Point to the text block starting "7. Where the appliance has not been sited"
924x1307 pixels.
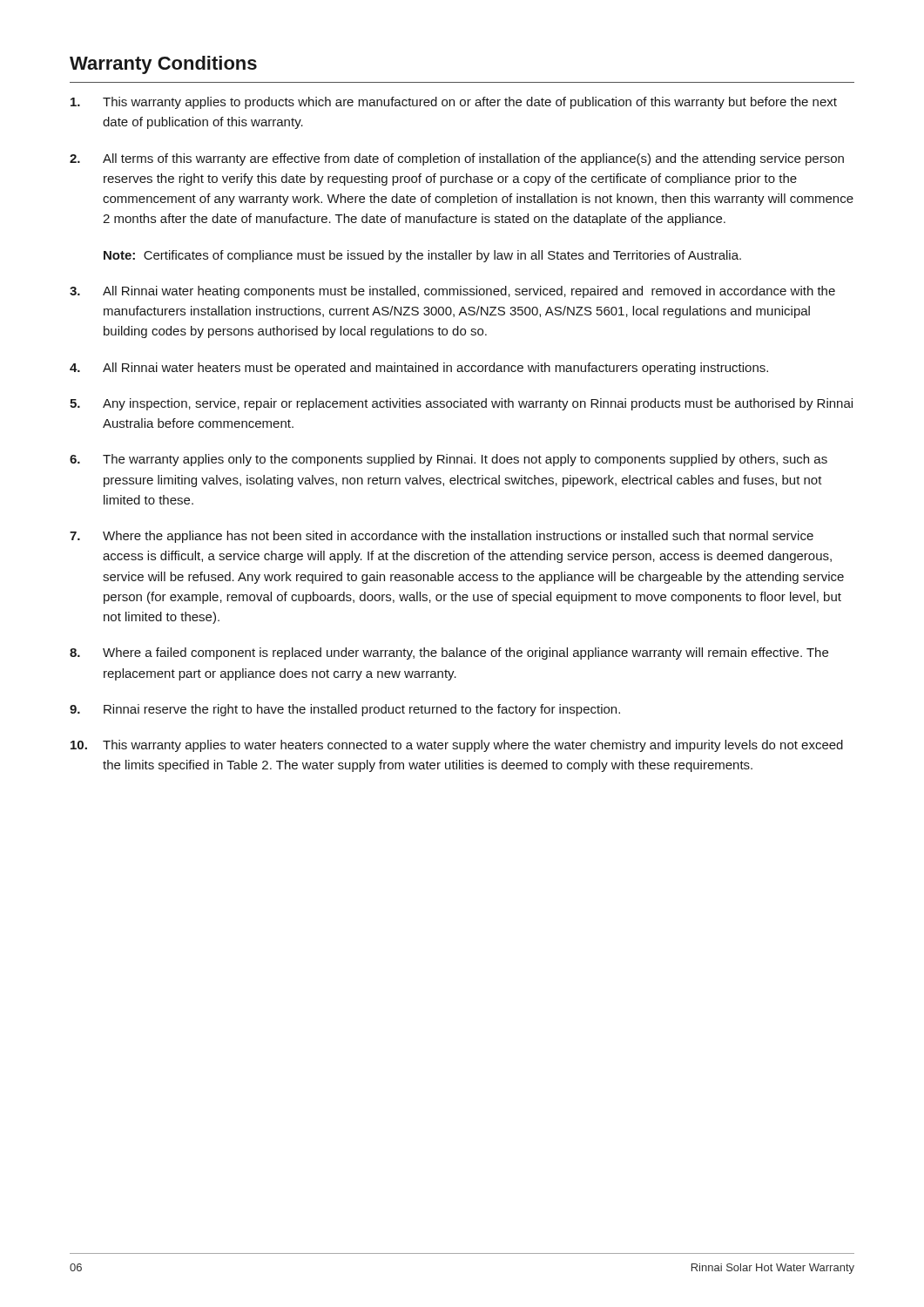point(462,576)
